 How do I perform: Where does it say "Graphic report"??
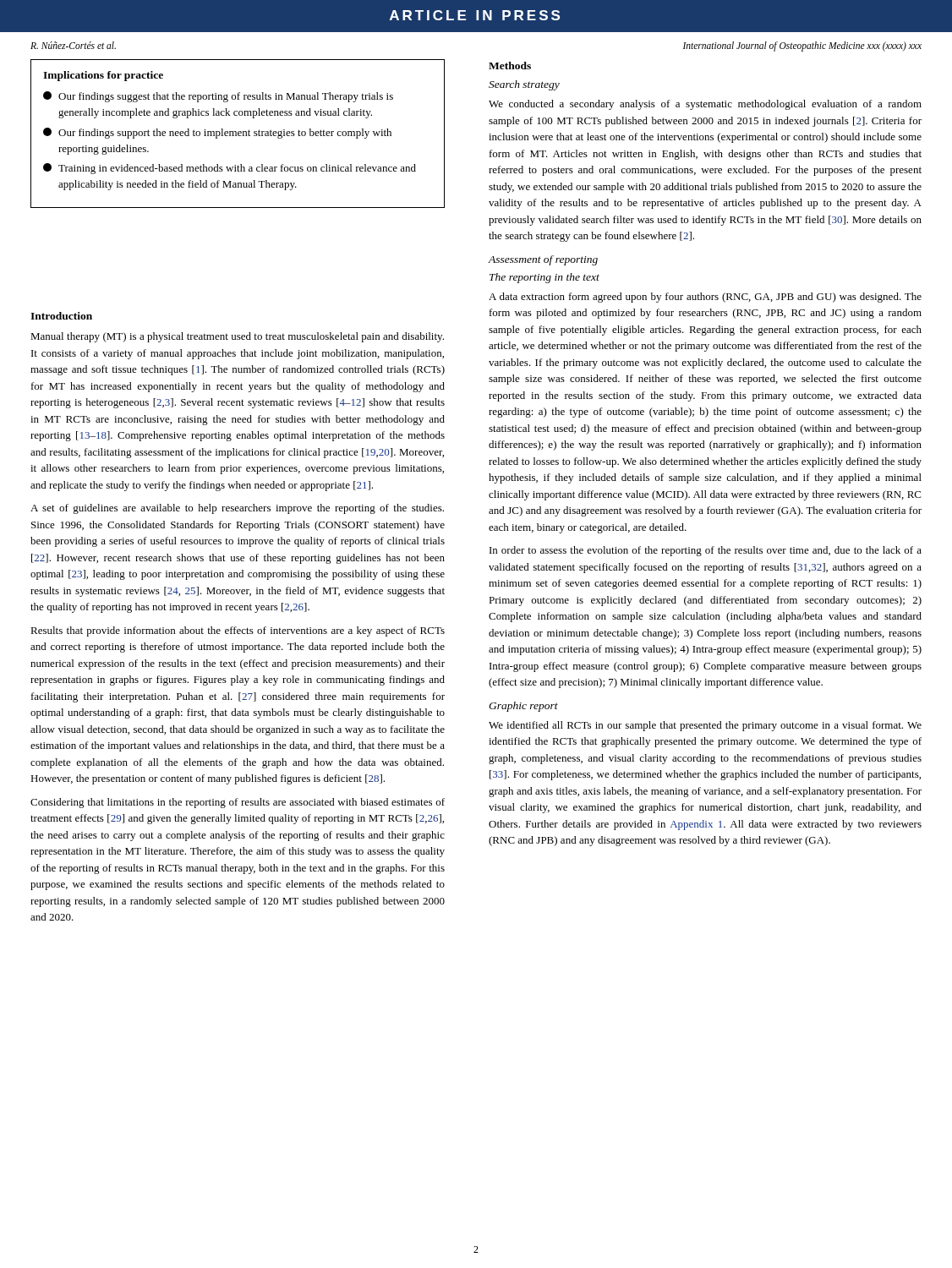click(523, 705)
